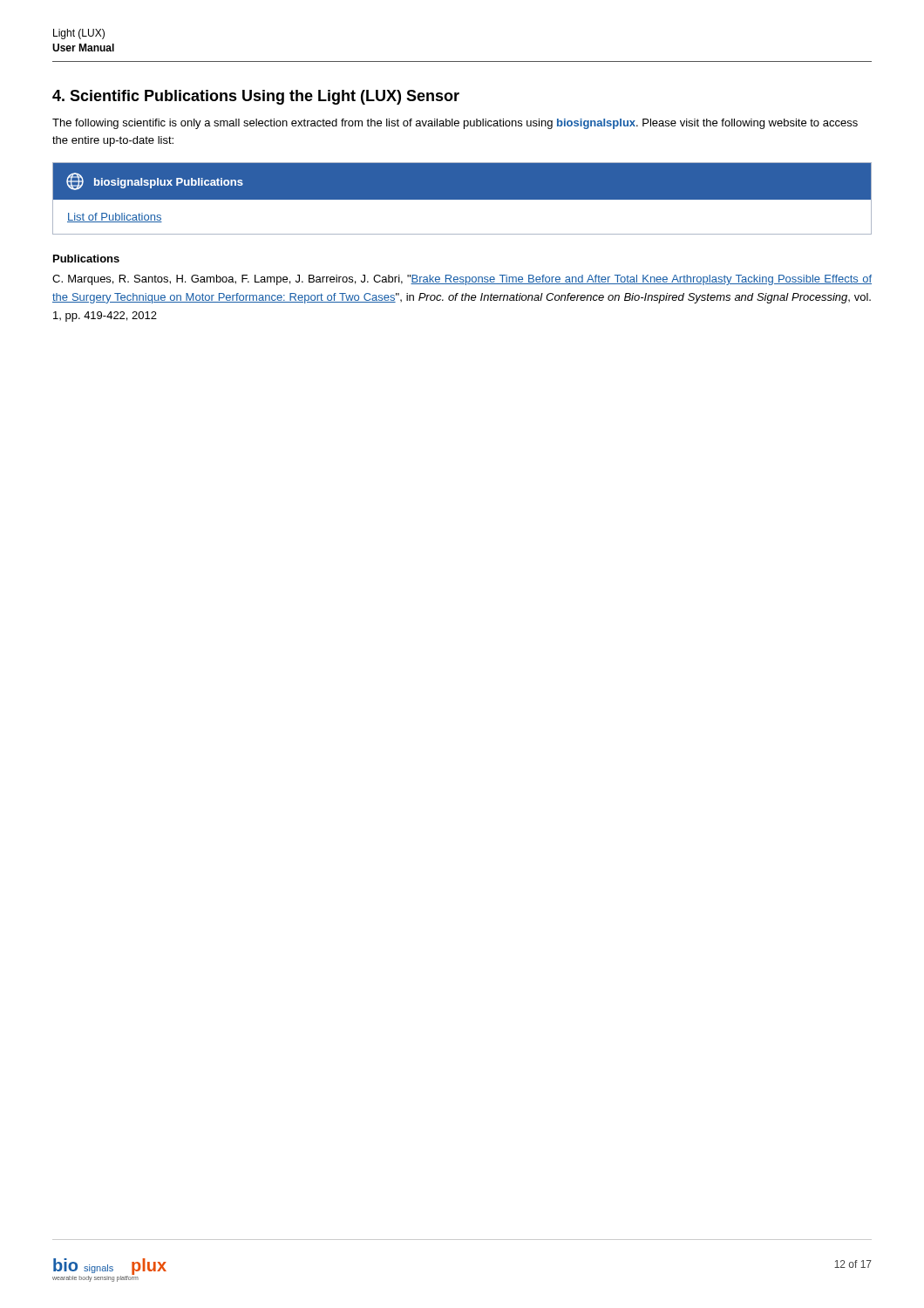Point to the block starting "4. Scientific Publications Using the Light (LUX) Sensor"
Image resolution: width=924 pixels, height=1308 pixels.
pyautogui.click(x=462, y=96)
